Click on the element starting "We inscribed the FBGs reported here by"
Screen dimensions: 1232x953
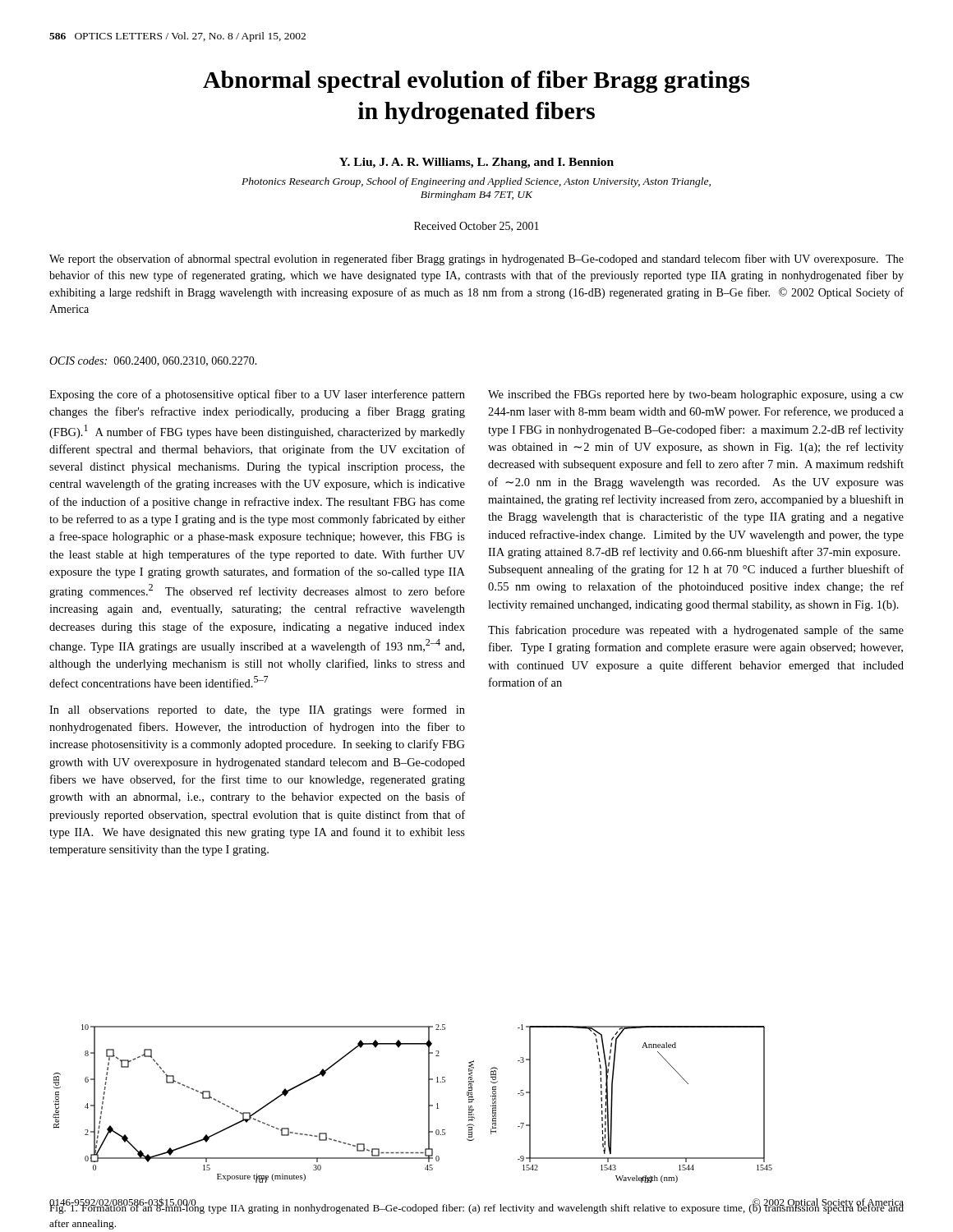pyautogui.click(x=696, y=539)
